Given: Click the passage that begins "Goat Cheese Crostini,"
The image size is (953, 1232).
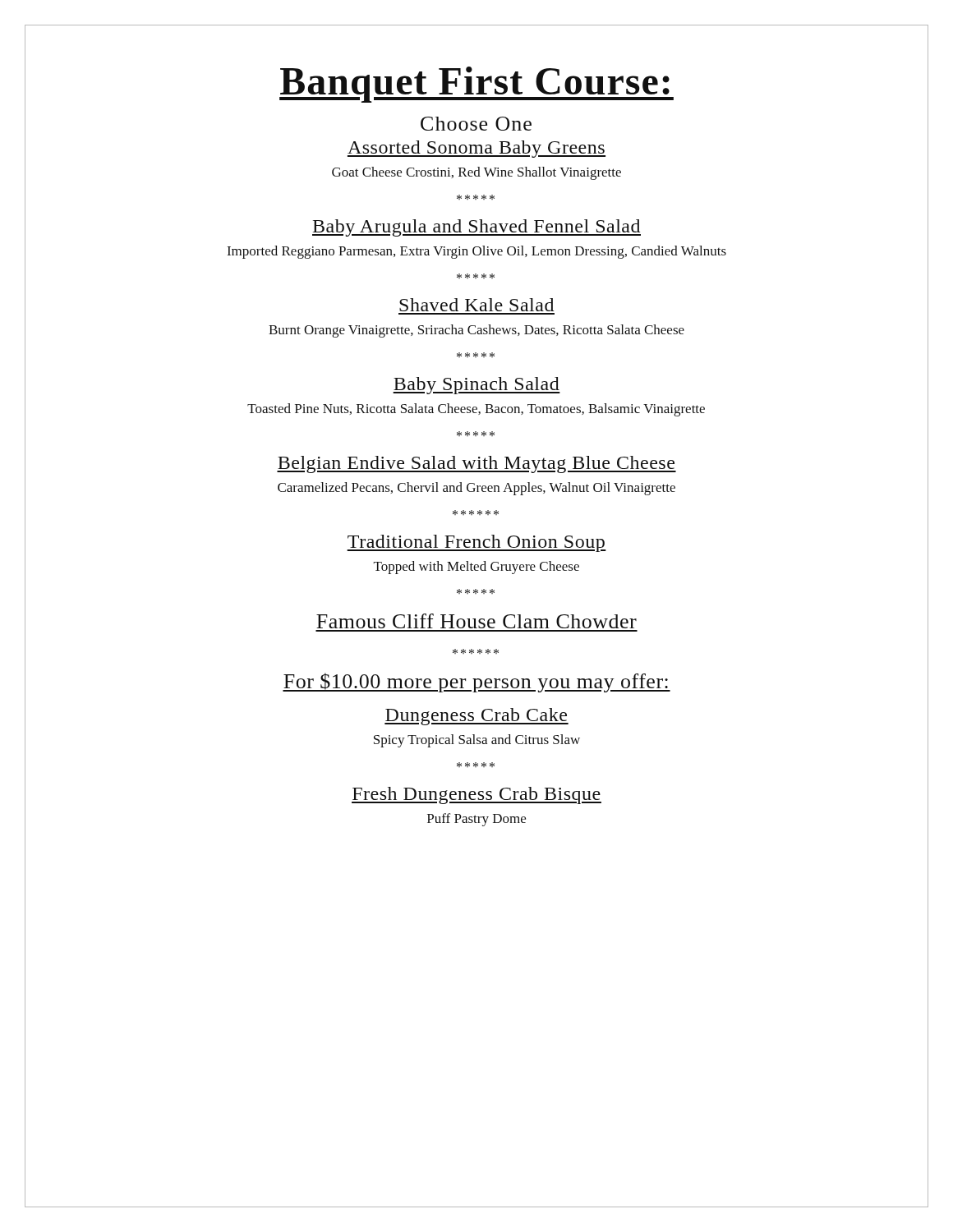Looking at the screenshot, I should (476, 172).
